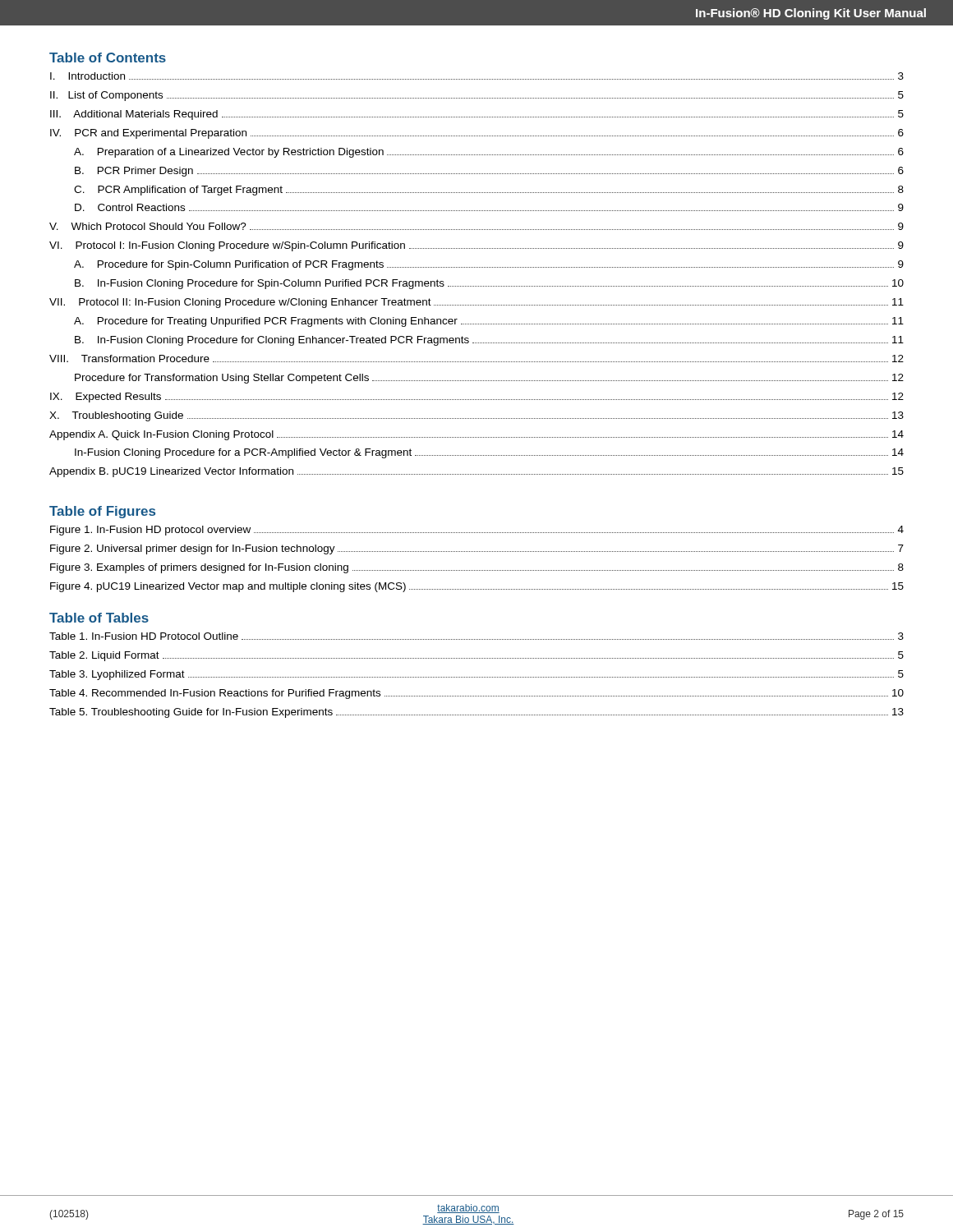This screenshot has height=1232, width=953.
Task: Locate the list item that reads "C. PCR Amplification of Target Fragment8"
Action: click(x=489, y=190)
